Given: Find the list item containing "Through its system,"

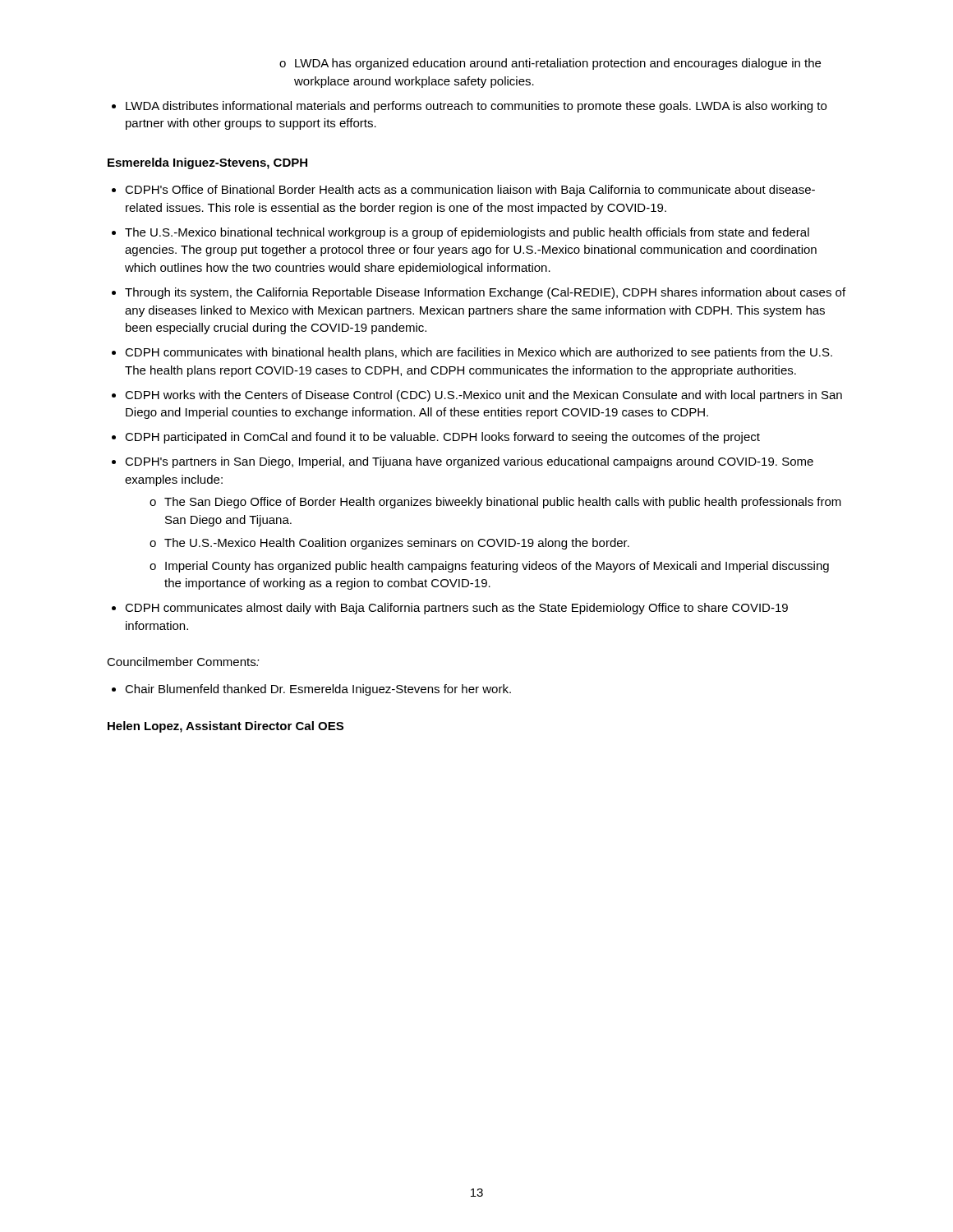Looking at the screenshot, I should pyautogui.click(x=486, y=310).
